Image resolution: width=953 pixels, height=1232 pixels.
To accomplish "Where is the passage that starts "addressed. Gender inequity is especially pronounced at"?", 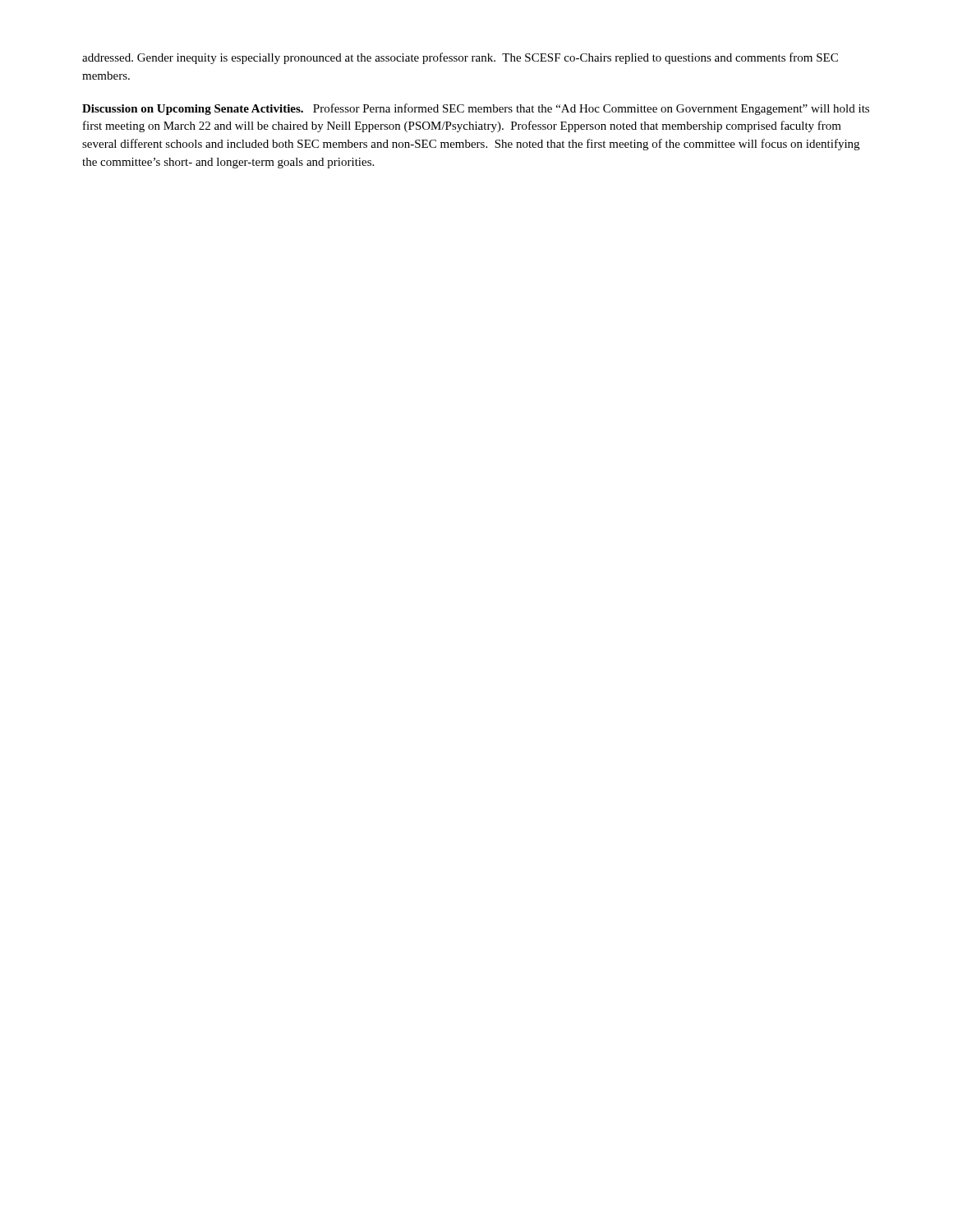I will pyautogui.click(x=460, y=66).
